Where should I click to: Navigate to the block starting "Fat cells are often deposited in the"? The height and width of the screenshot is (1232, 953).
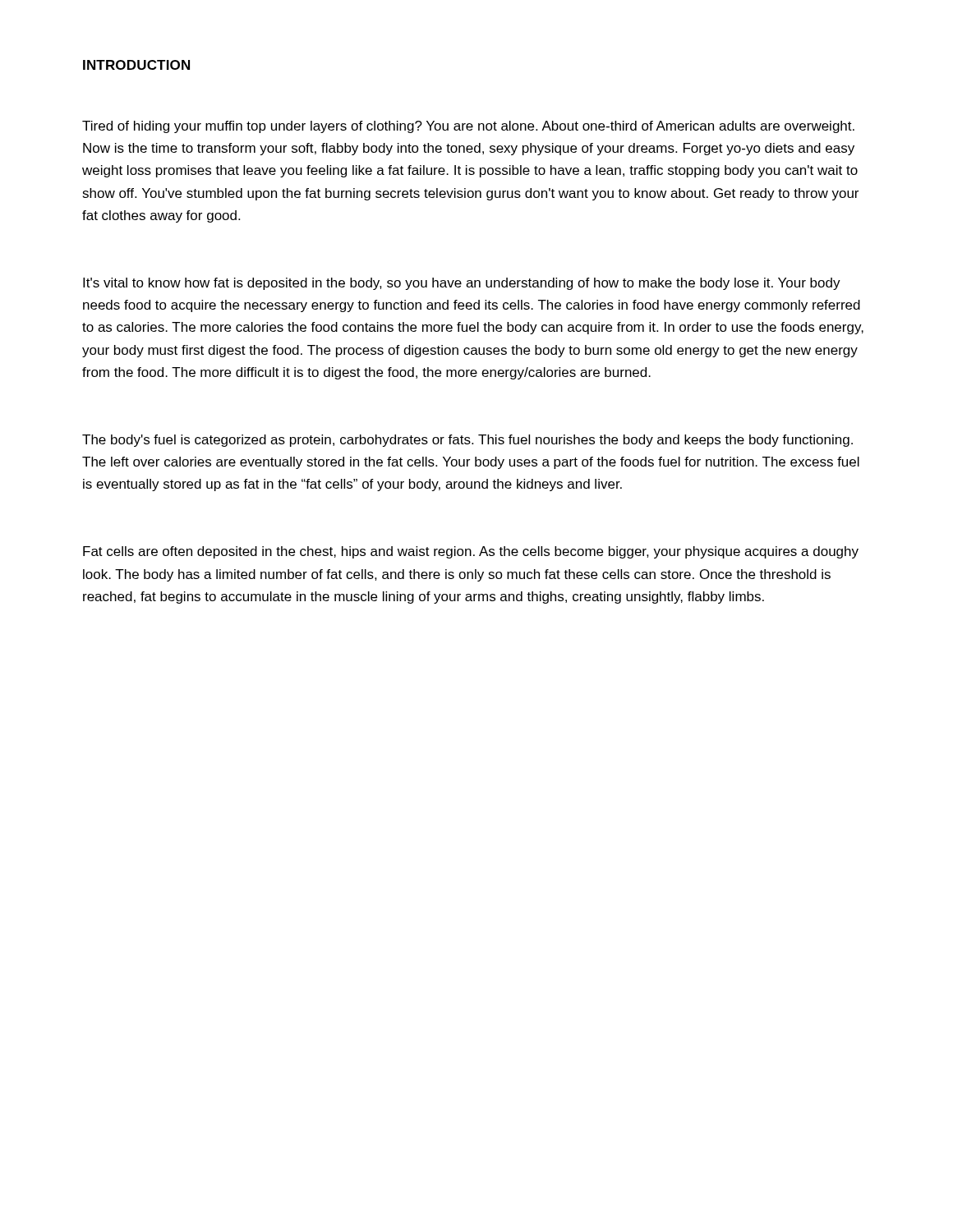(470, 574)
